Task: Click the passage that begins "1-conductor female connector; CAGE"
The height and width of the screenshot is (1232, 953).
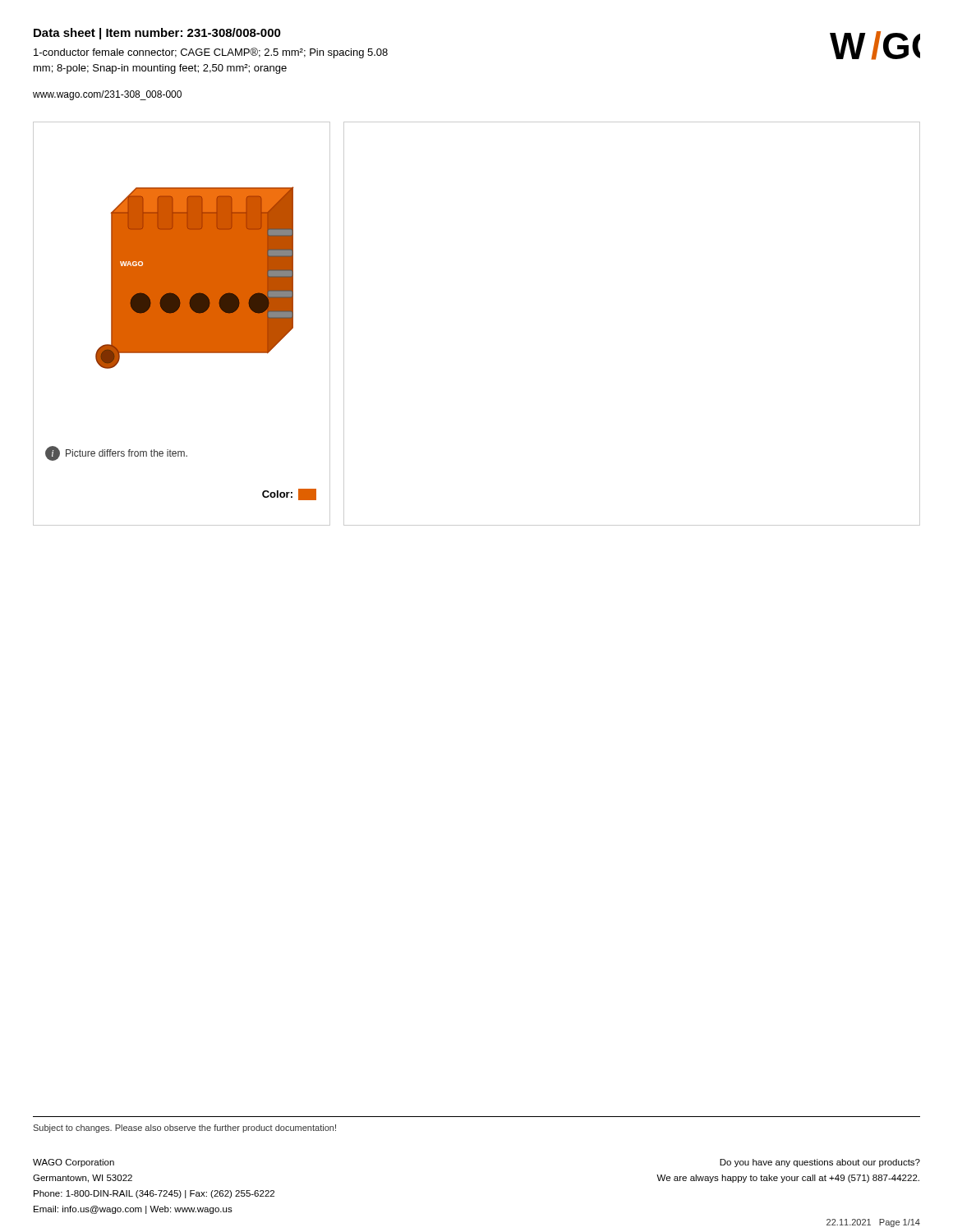Action: (210, 60)
